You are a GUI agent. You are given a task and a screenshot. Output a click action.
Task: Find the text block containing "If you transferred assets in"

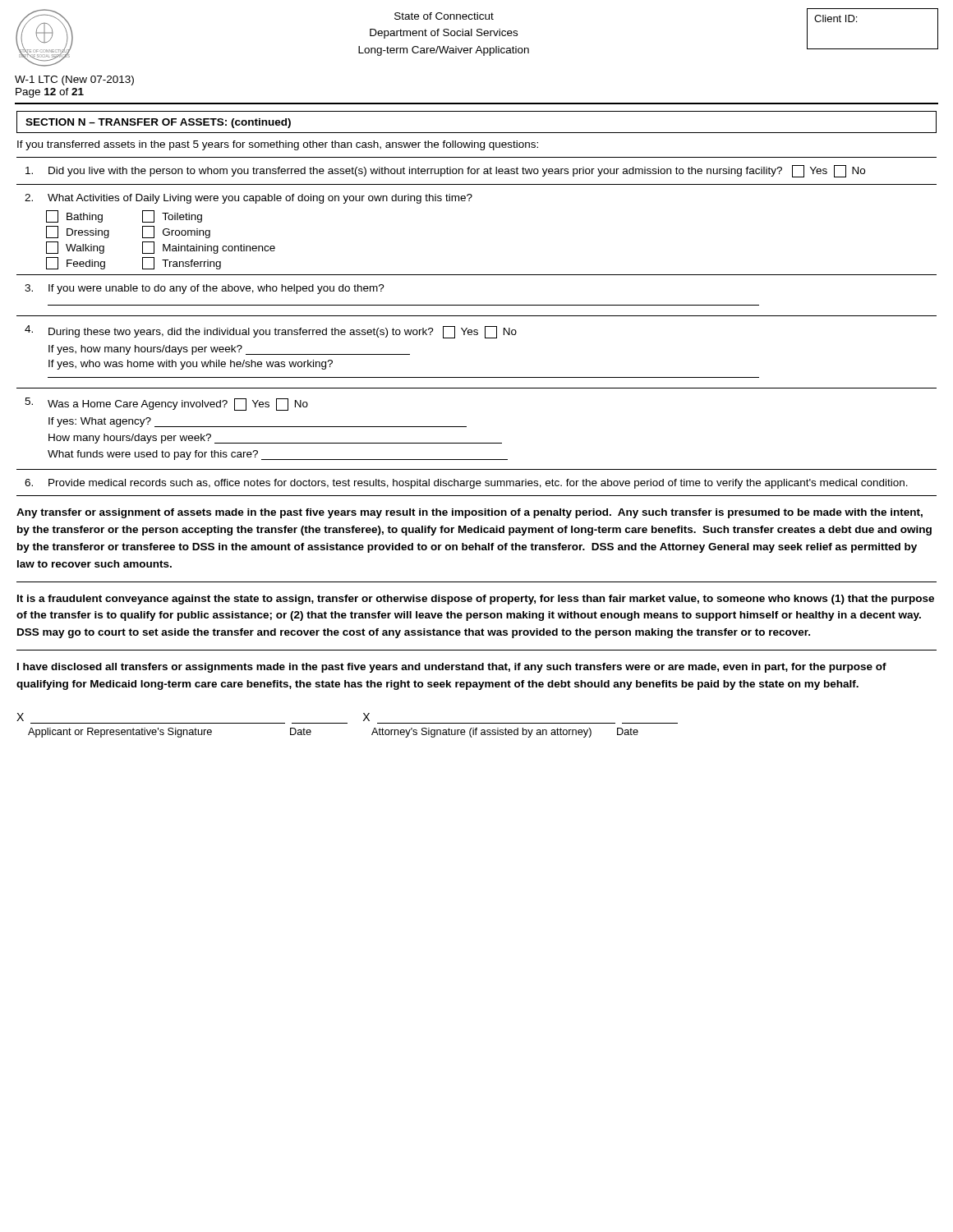tap(278, 144)
